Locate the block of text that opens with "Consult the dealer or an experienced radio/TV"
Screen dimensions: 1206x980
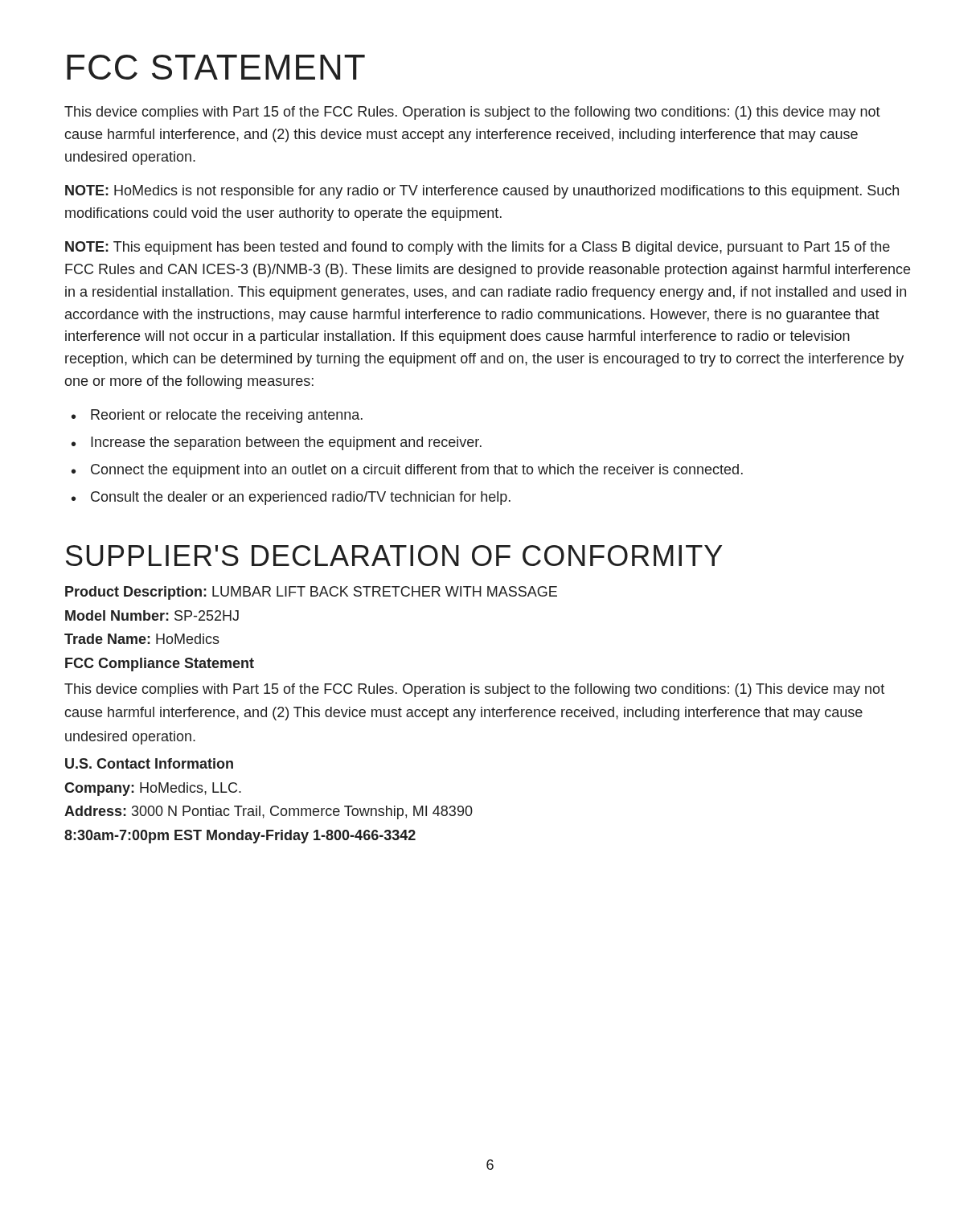click(x=490, y=497)
